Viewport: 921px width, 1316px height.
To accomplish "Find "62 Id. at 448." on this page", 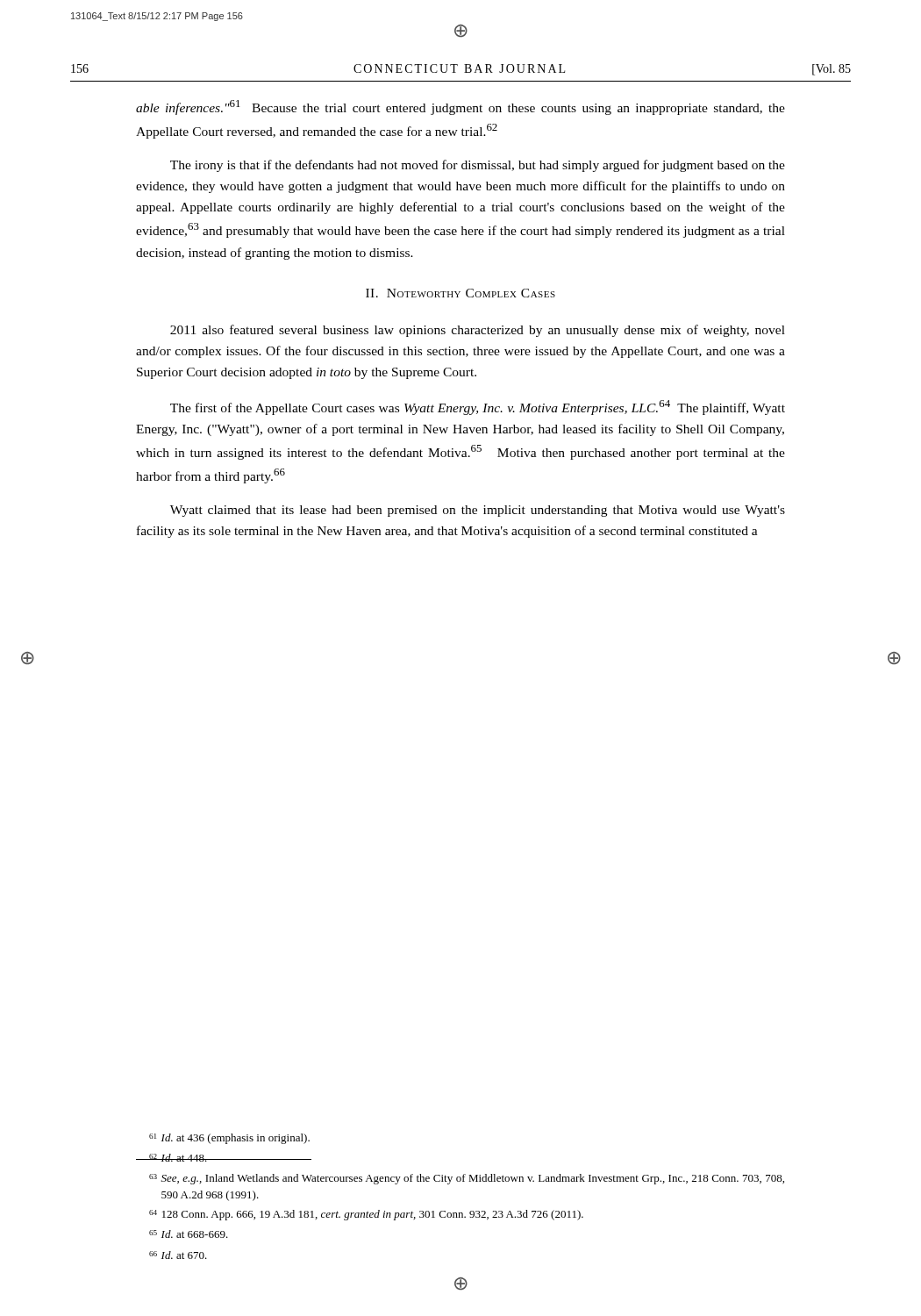I will pyautogui.click(x=224, y=1158).
